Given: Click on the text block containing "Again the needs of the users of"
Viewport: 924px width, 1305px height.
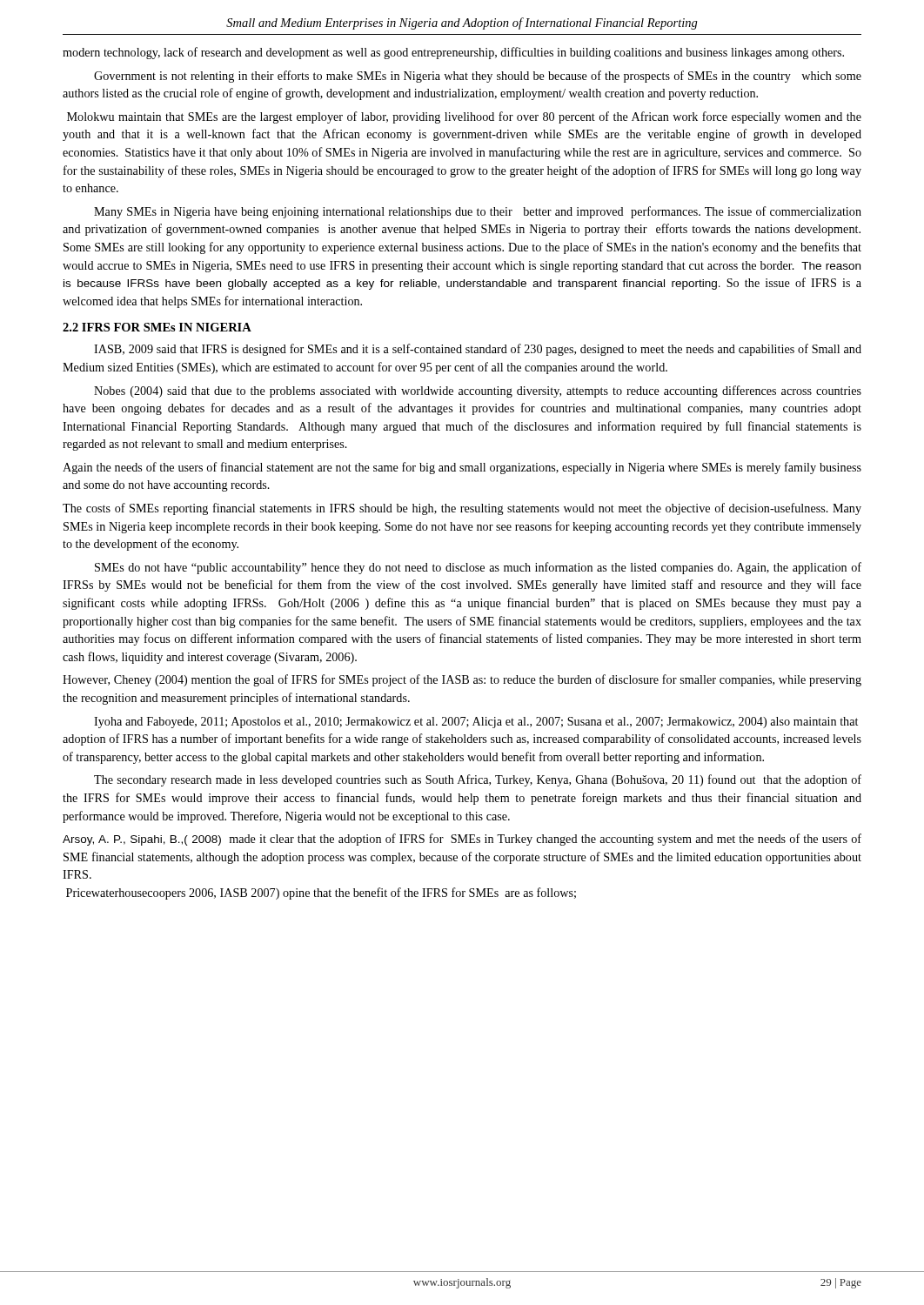Looking at the screenshot, I should click(462, 476).
